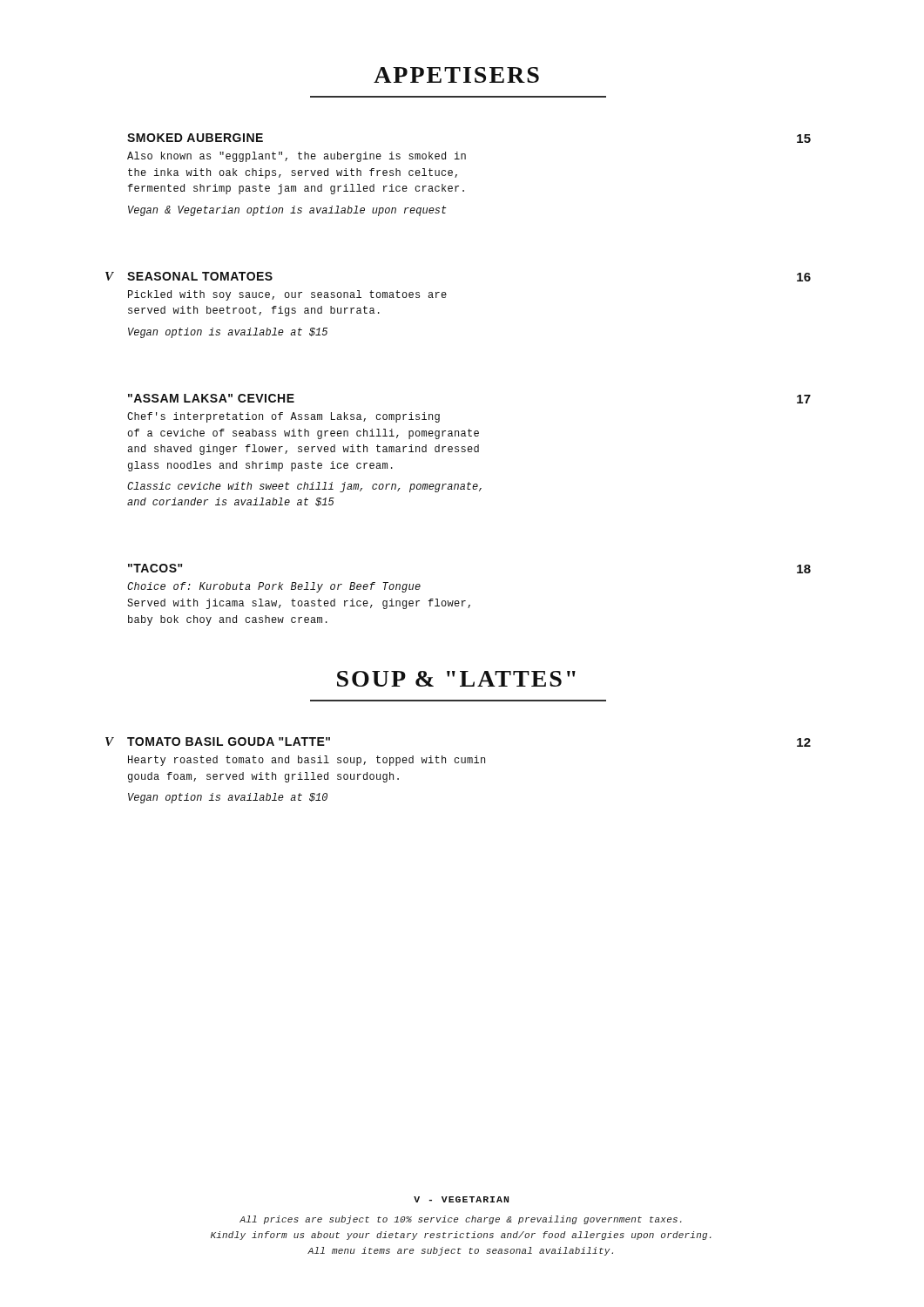Find the text starting "SMOKED AUBERGINE Also"
This screenshot has width=924, height=1307.
tap(458, 175)
